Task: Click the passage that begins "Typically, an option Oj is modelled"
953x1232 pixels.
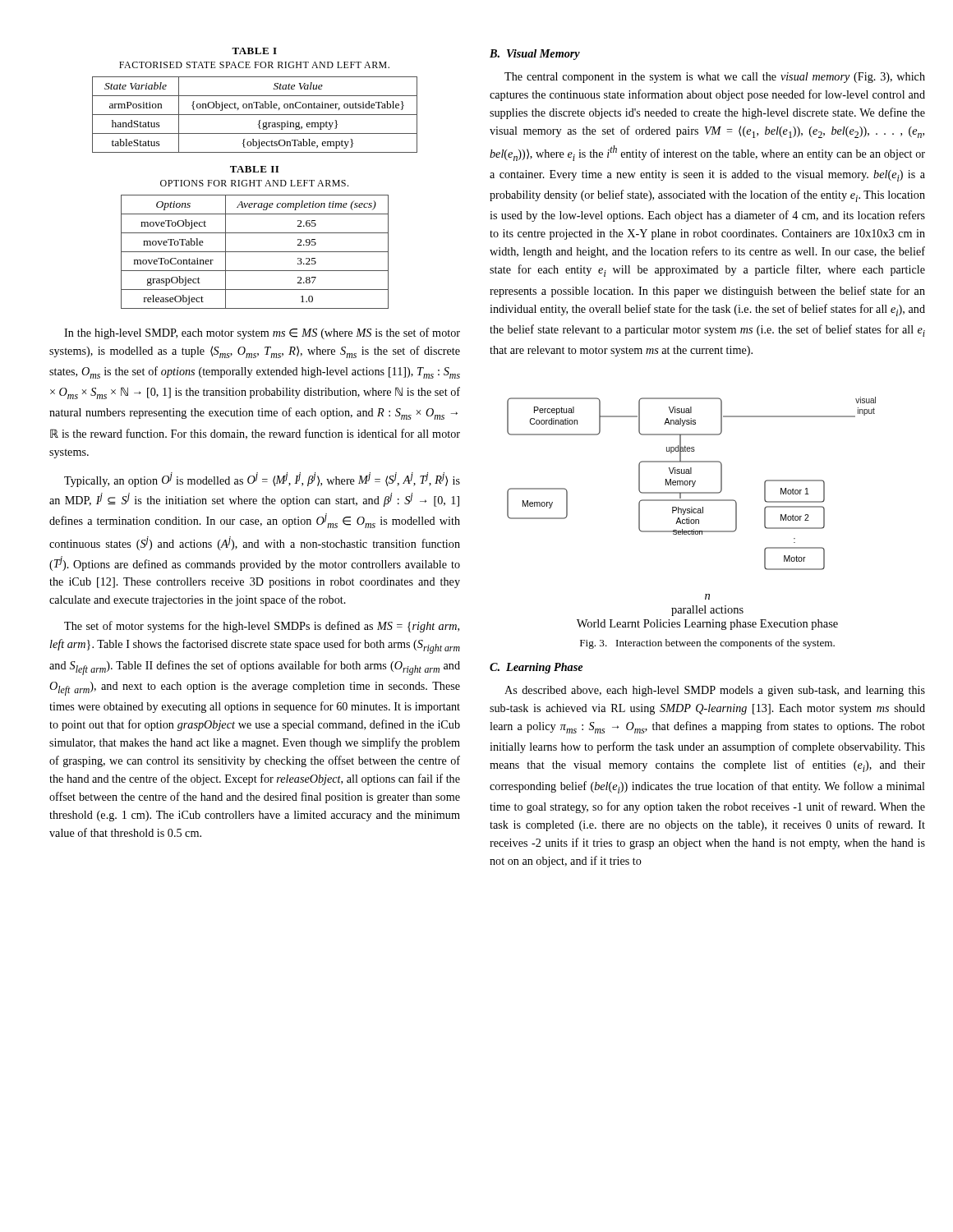Action: (x=255, y=539)
